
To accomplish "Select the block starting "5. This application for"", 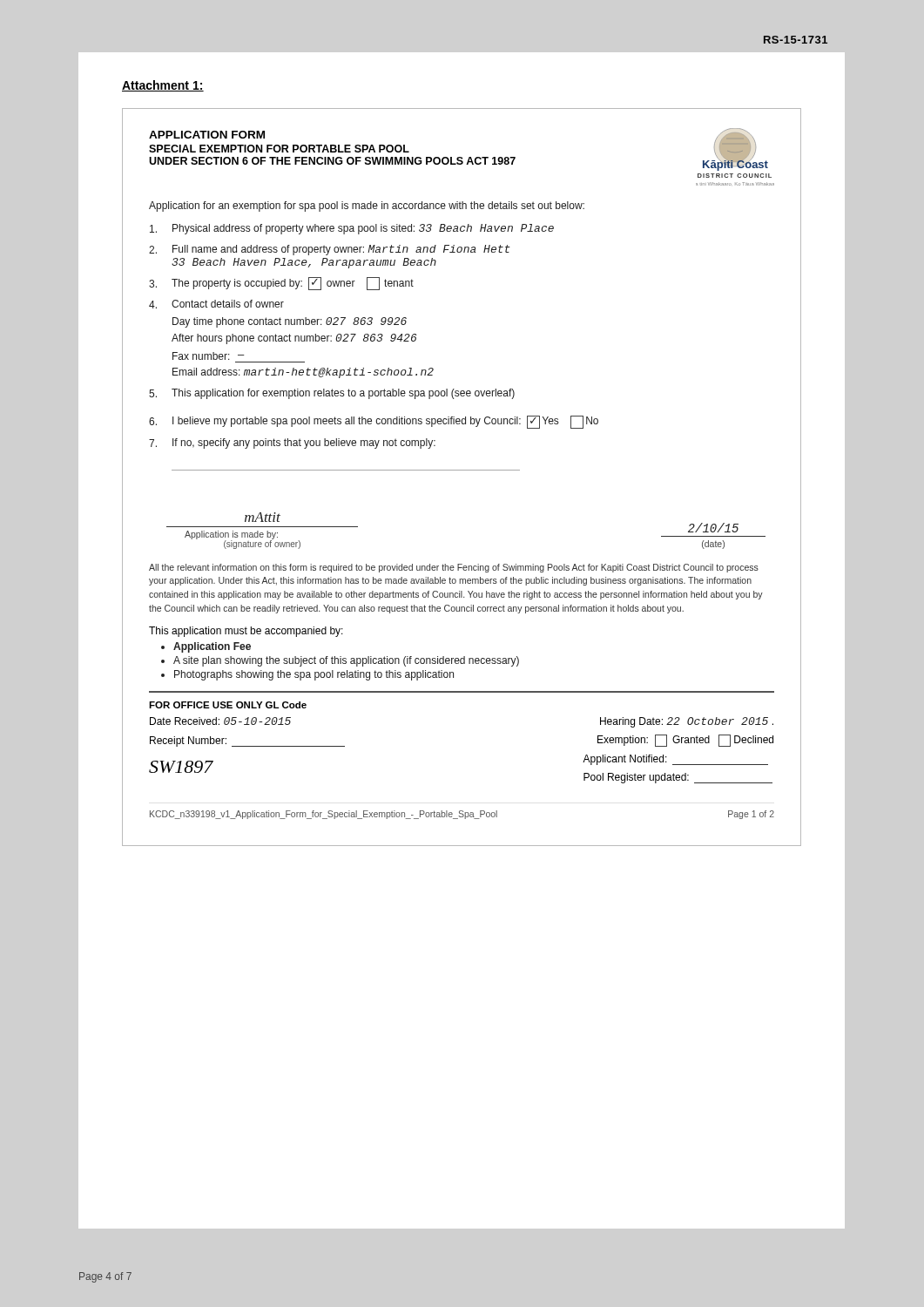I will (x=462, y=394).
